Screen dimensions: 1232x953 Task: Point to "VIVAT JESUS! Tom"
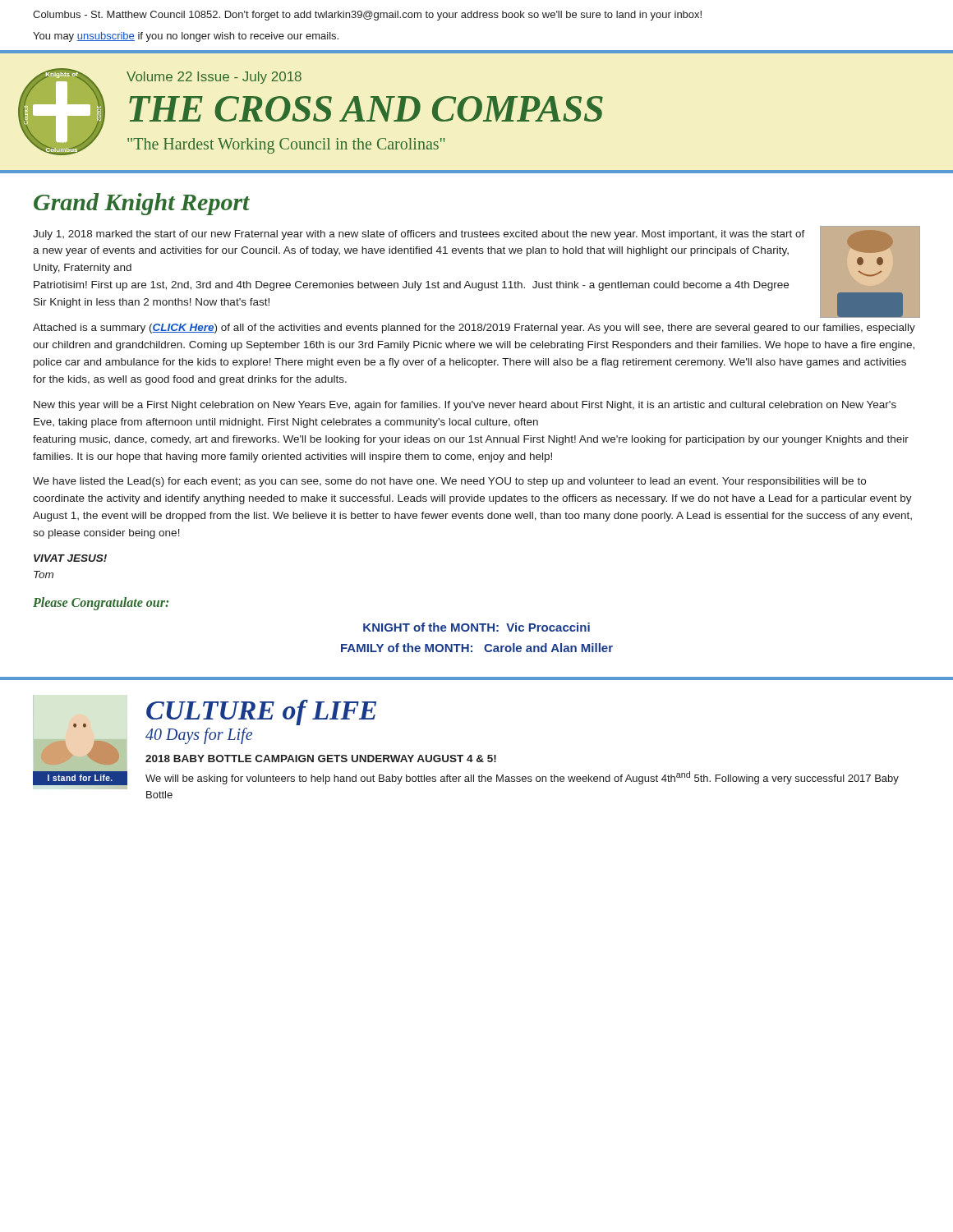(x=70, y=567)
